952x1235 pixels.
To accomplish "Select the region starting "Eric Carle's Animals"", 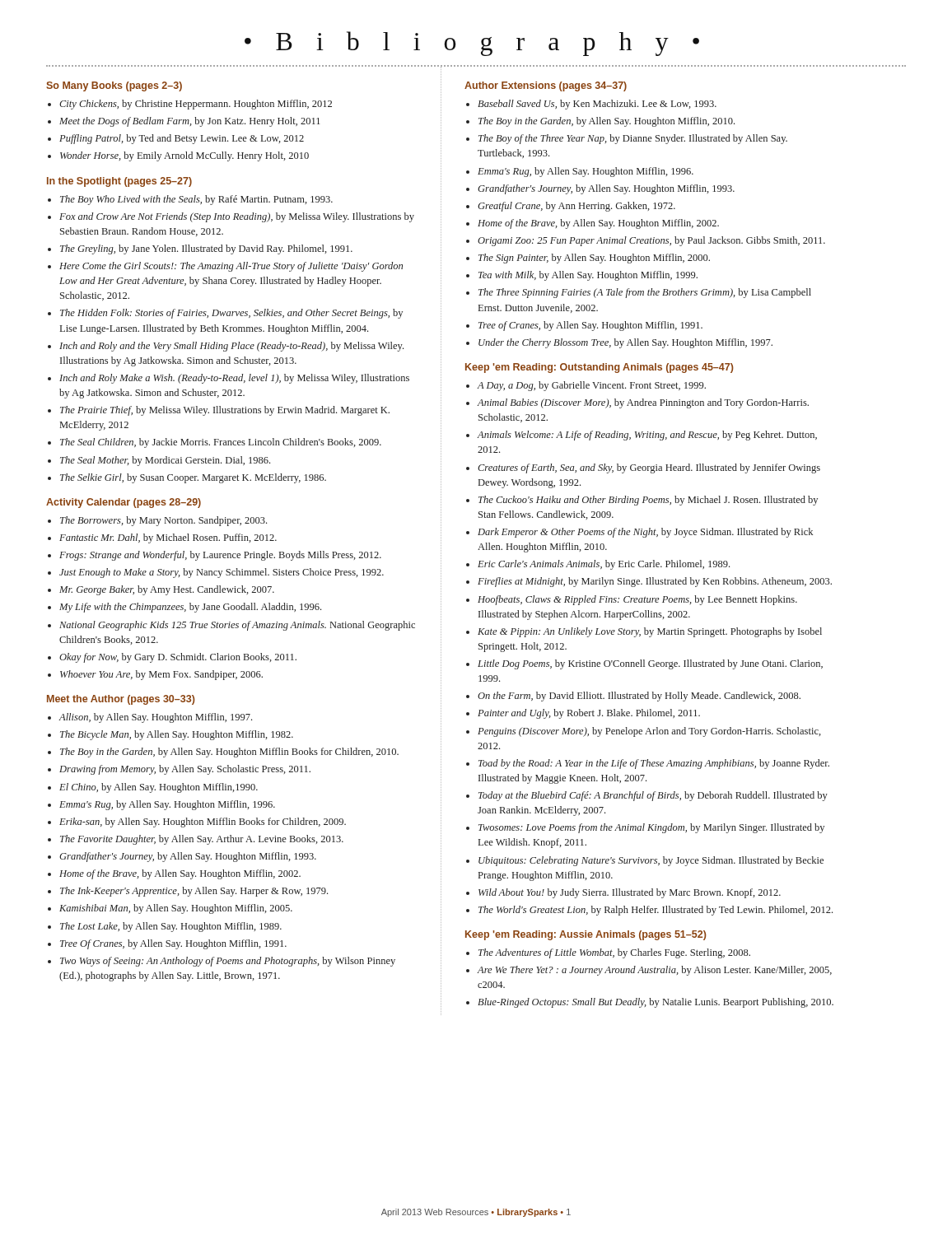I will coord(604,564).
